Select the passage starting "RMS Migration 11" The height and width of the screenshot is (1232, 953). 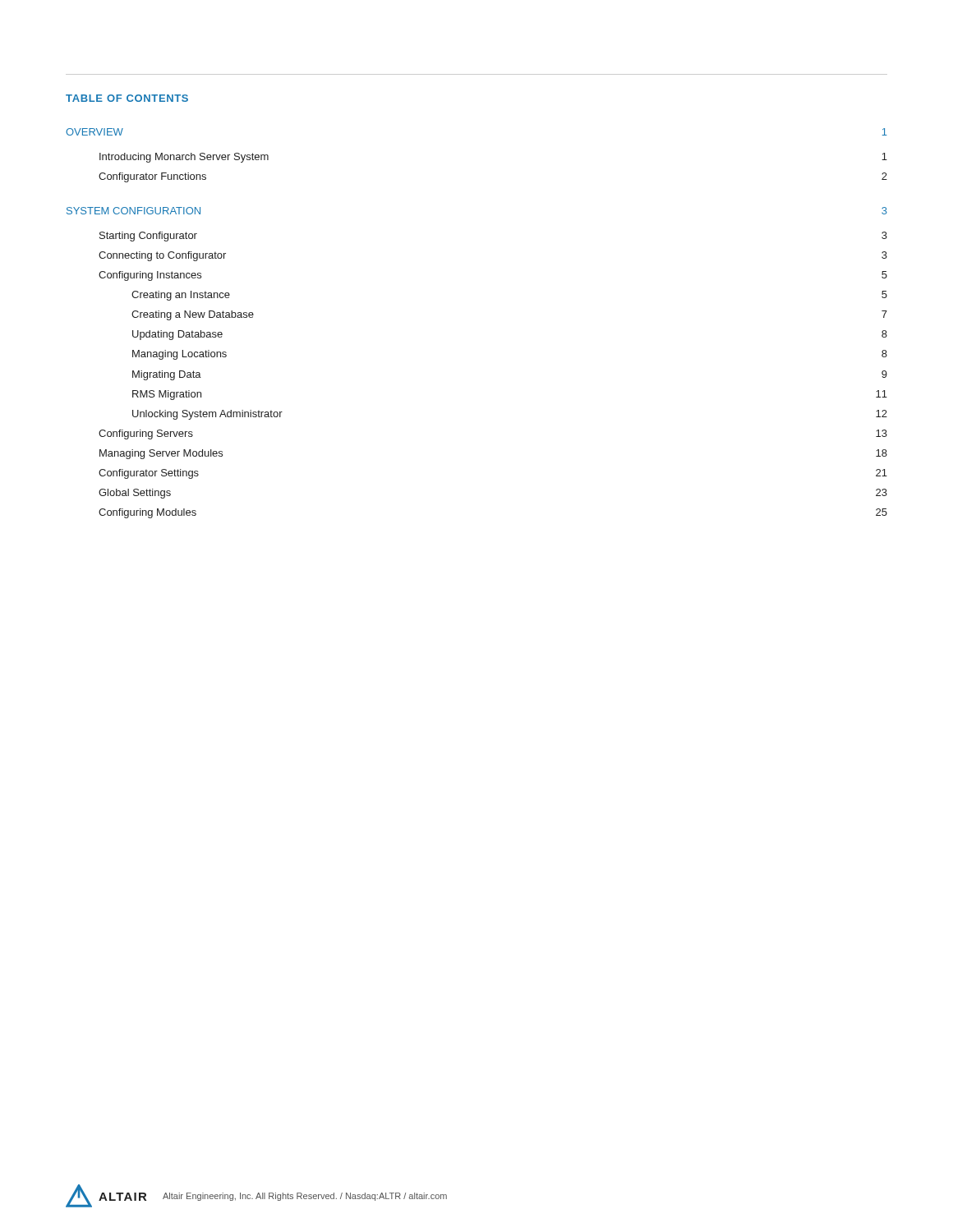[168, 395]
